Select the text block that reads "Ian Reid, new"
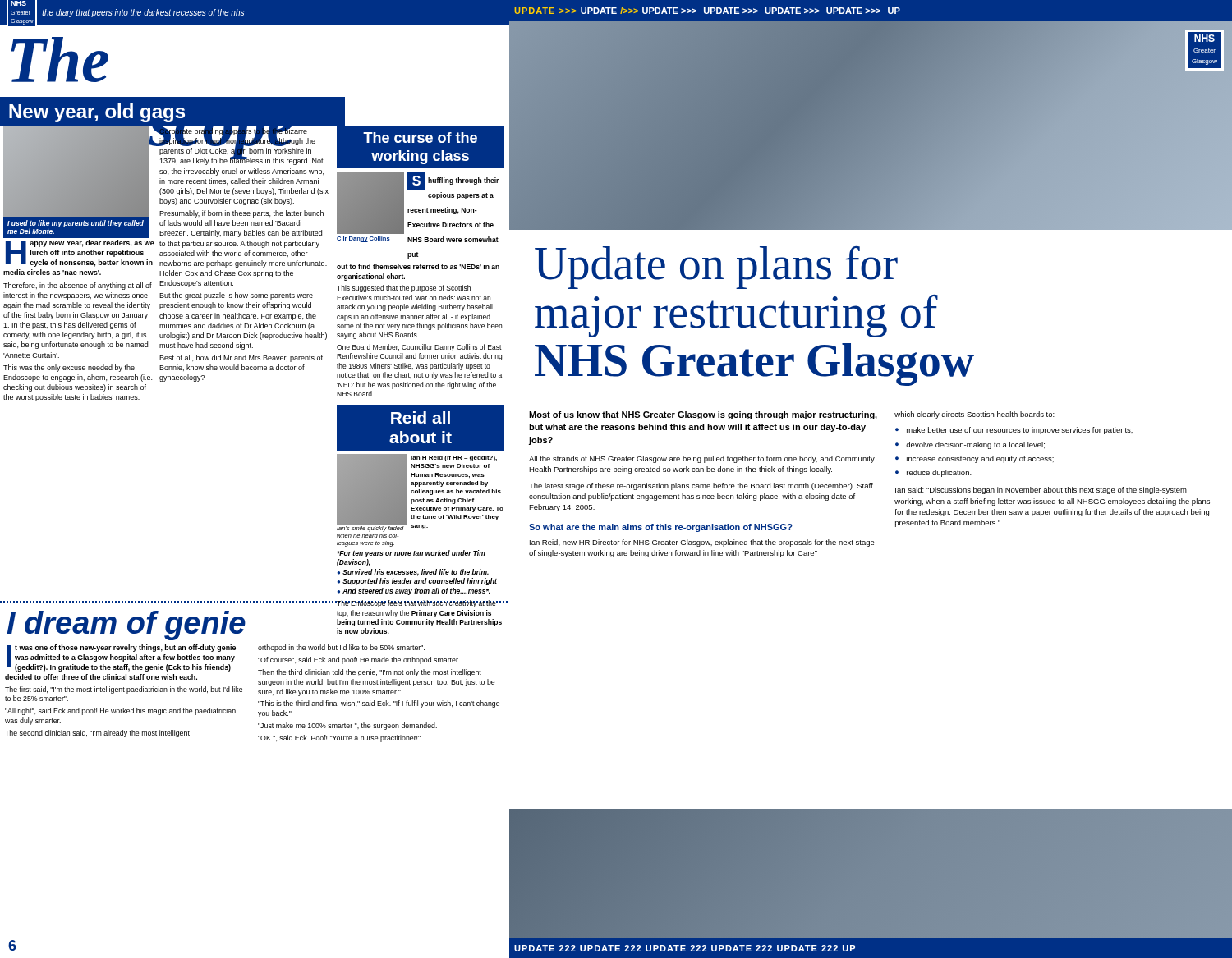Screen dimensions: 958x1232 [702, 548]
